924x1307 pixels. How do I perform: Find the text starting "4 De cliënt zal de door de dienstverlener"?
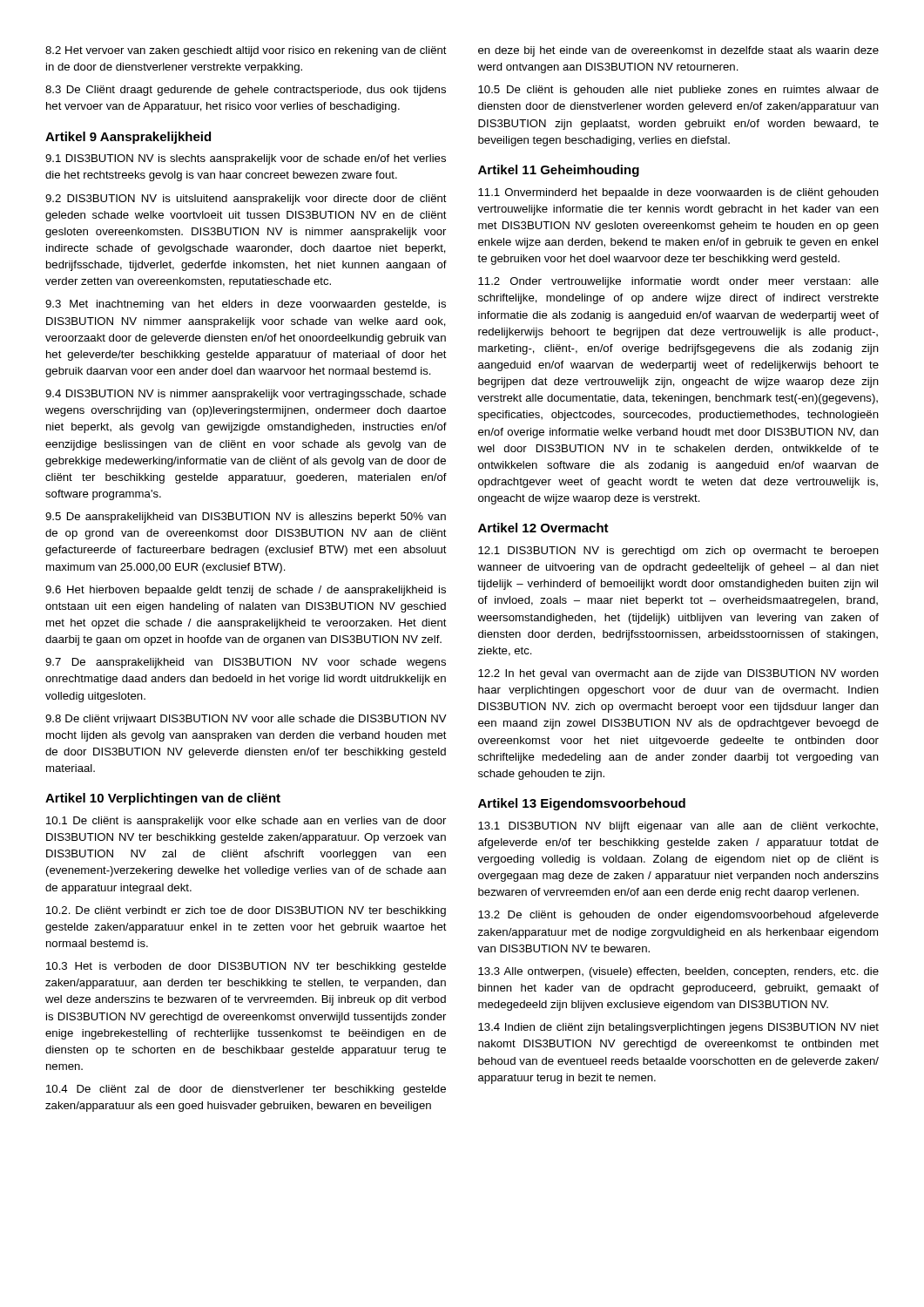coord(246,1097)
